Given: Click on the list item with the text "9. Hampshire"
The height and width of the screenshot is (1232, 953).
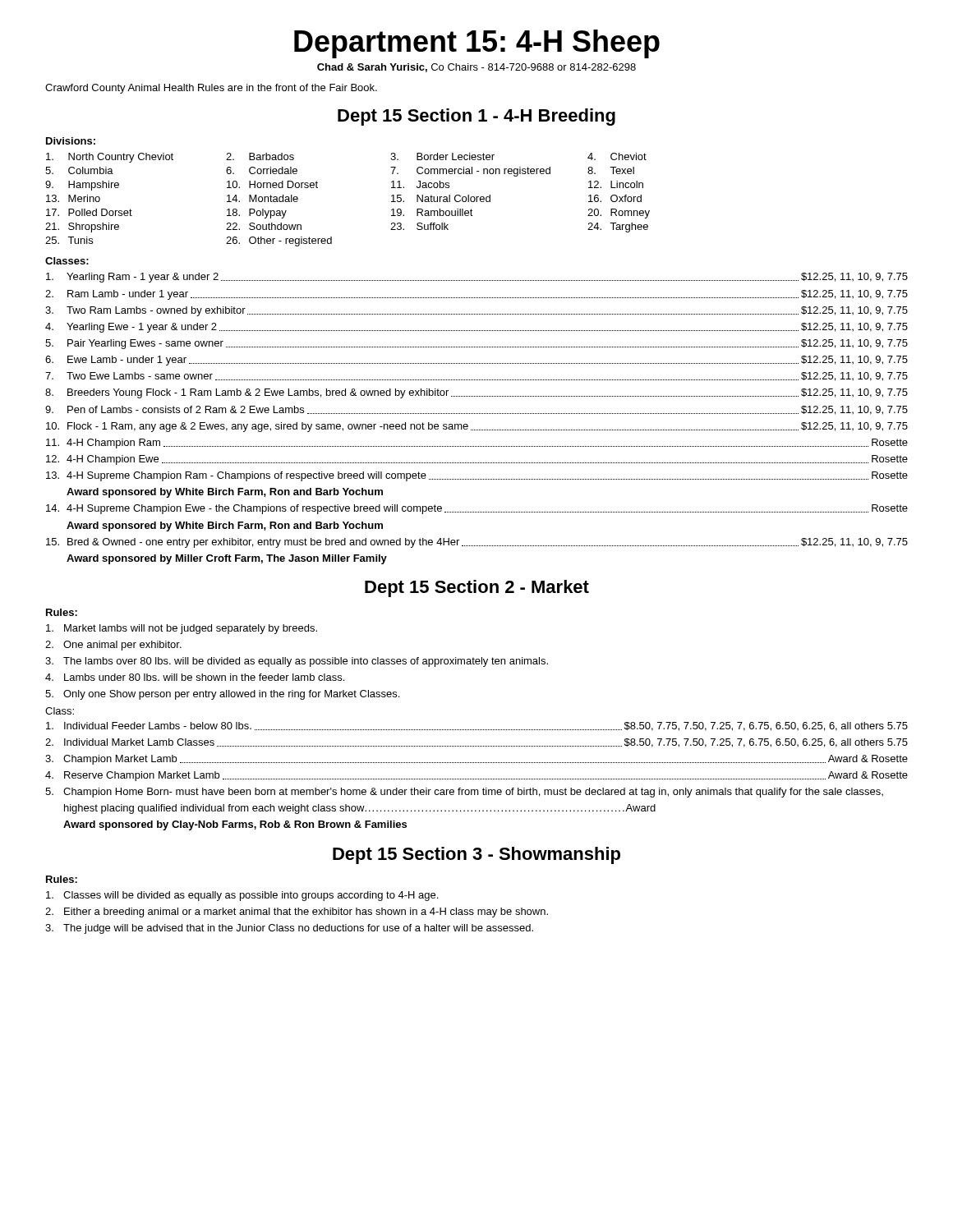Looking at the screenshot, I should [82, 185].
